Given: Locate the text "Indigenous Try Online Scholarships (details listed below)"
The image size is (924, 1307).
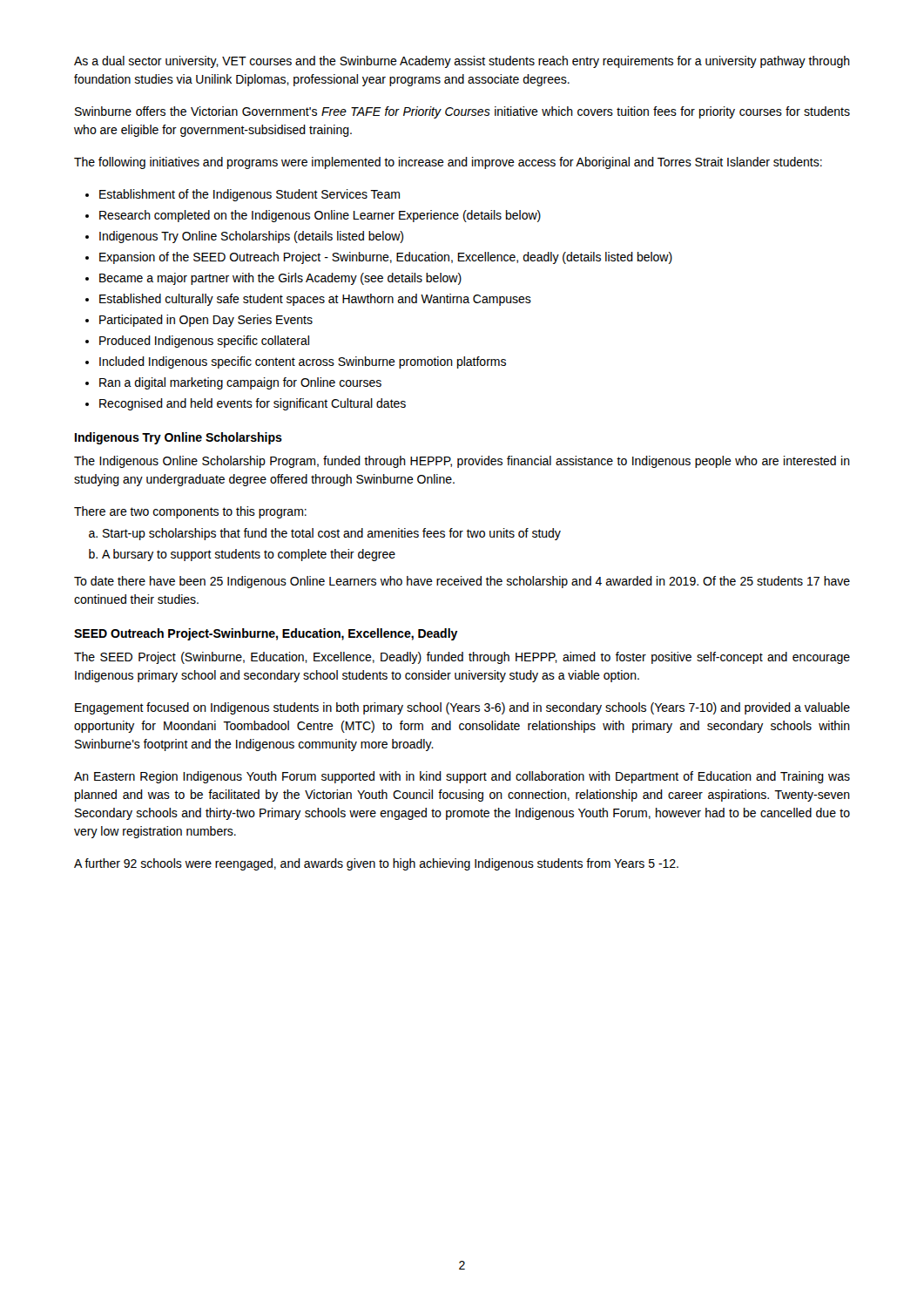Looking at the screenshot, I should 251,237.
